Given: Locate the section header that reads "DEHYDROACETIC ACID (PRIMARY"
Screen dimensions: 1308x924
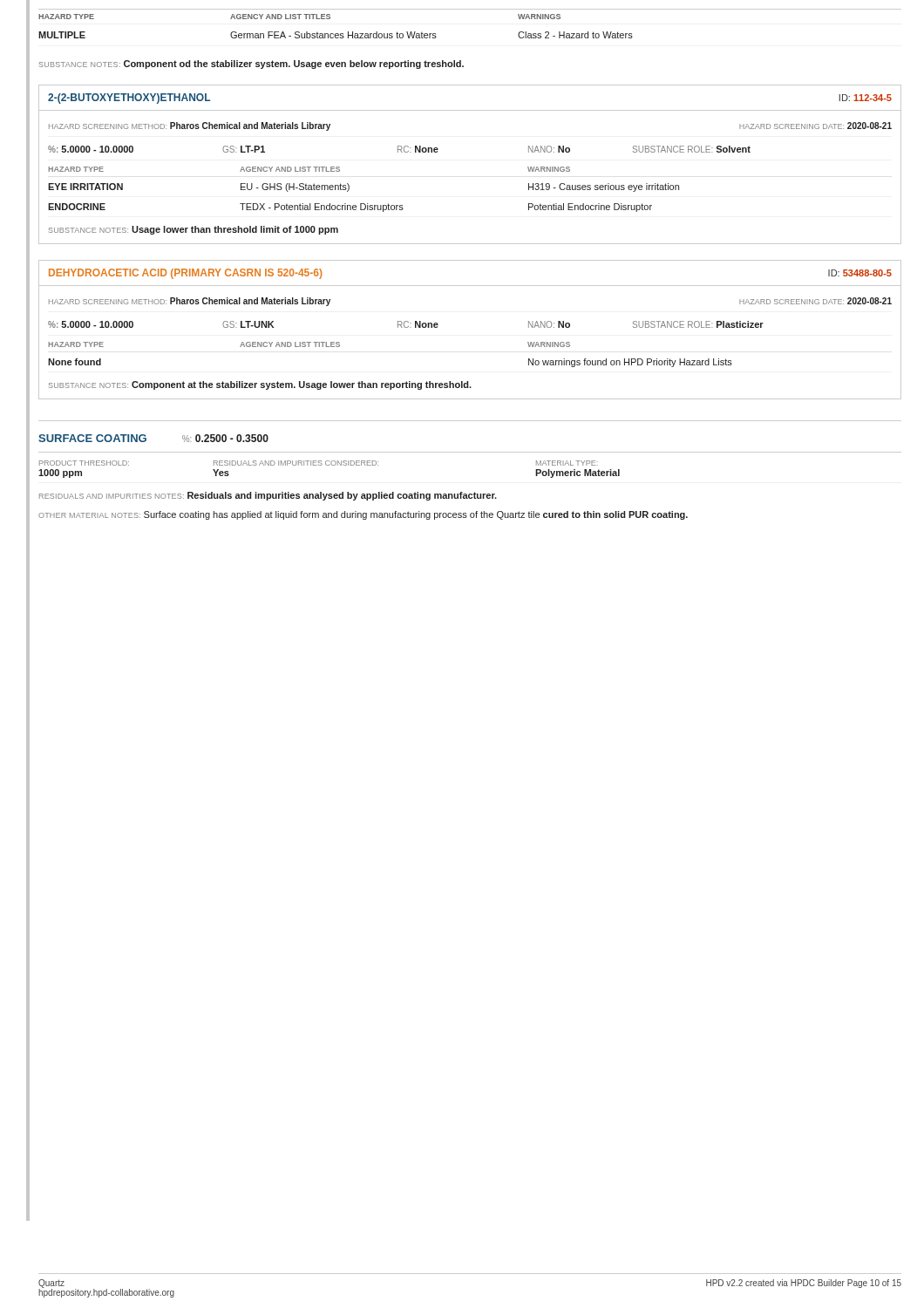Looking at the screenshot, I should click(185, 273).
